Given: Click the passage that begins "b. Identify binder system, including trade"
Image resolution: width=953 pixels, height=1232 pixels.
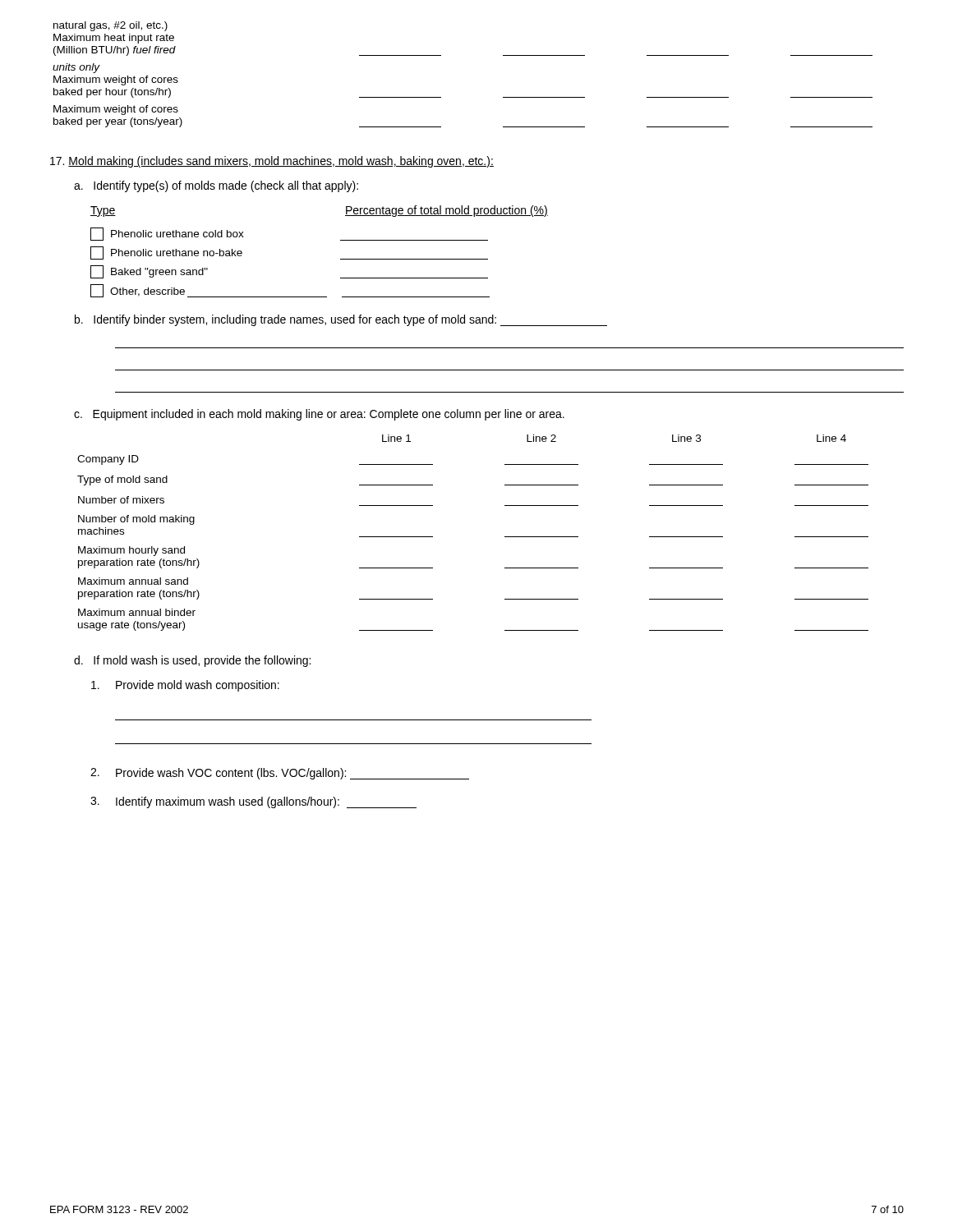Looking at the screenshot, I should point(341,319).
